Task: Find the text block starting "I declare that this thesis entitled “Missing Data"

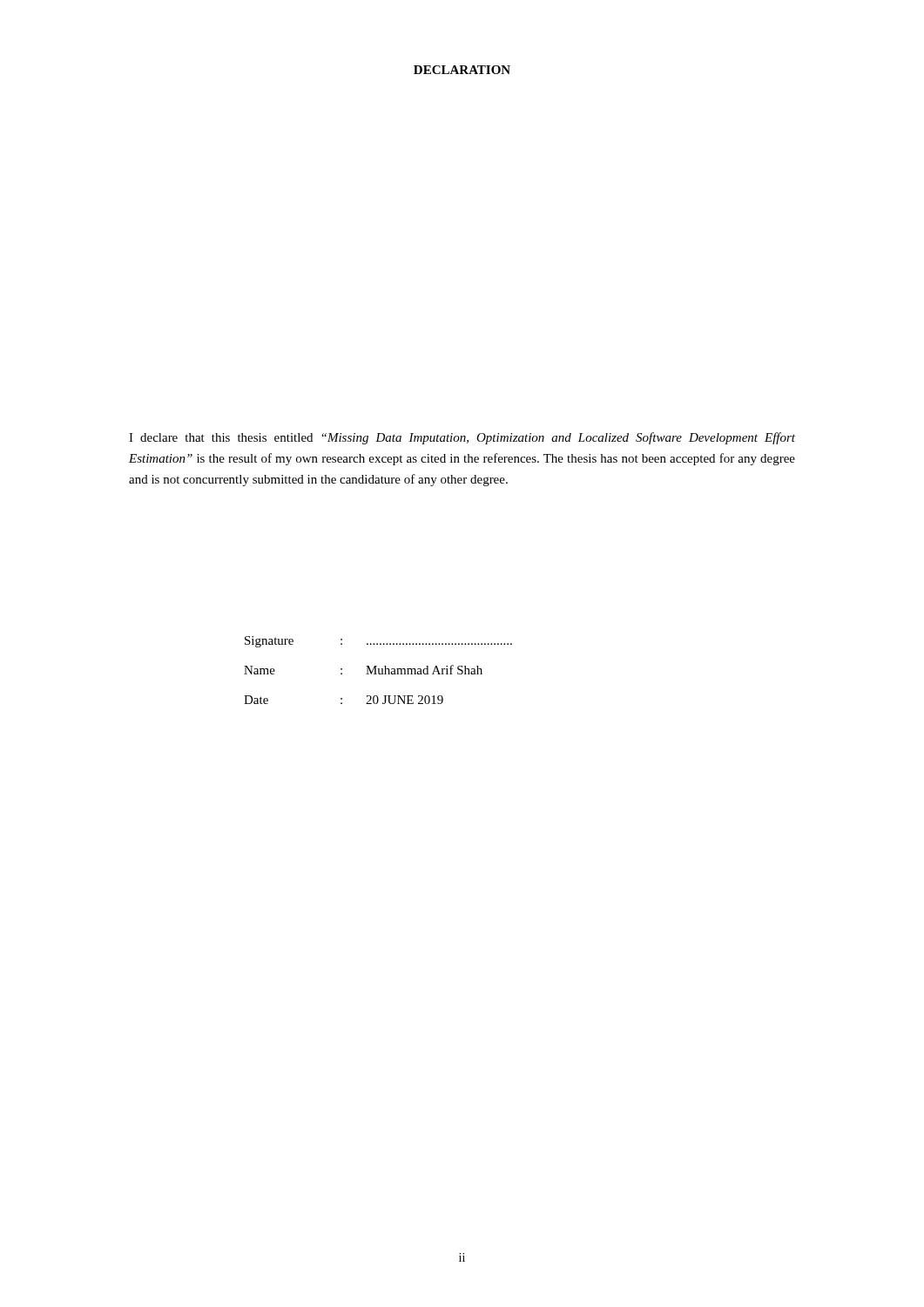Action: (x=462, y=458)
